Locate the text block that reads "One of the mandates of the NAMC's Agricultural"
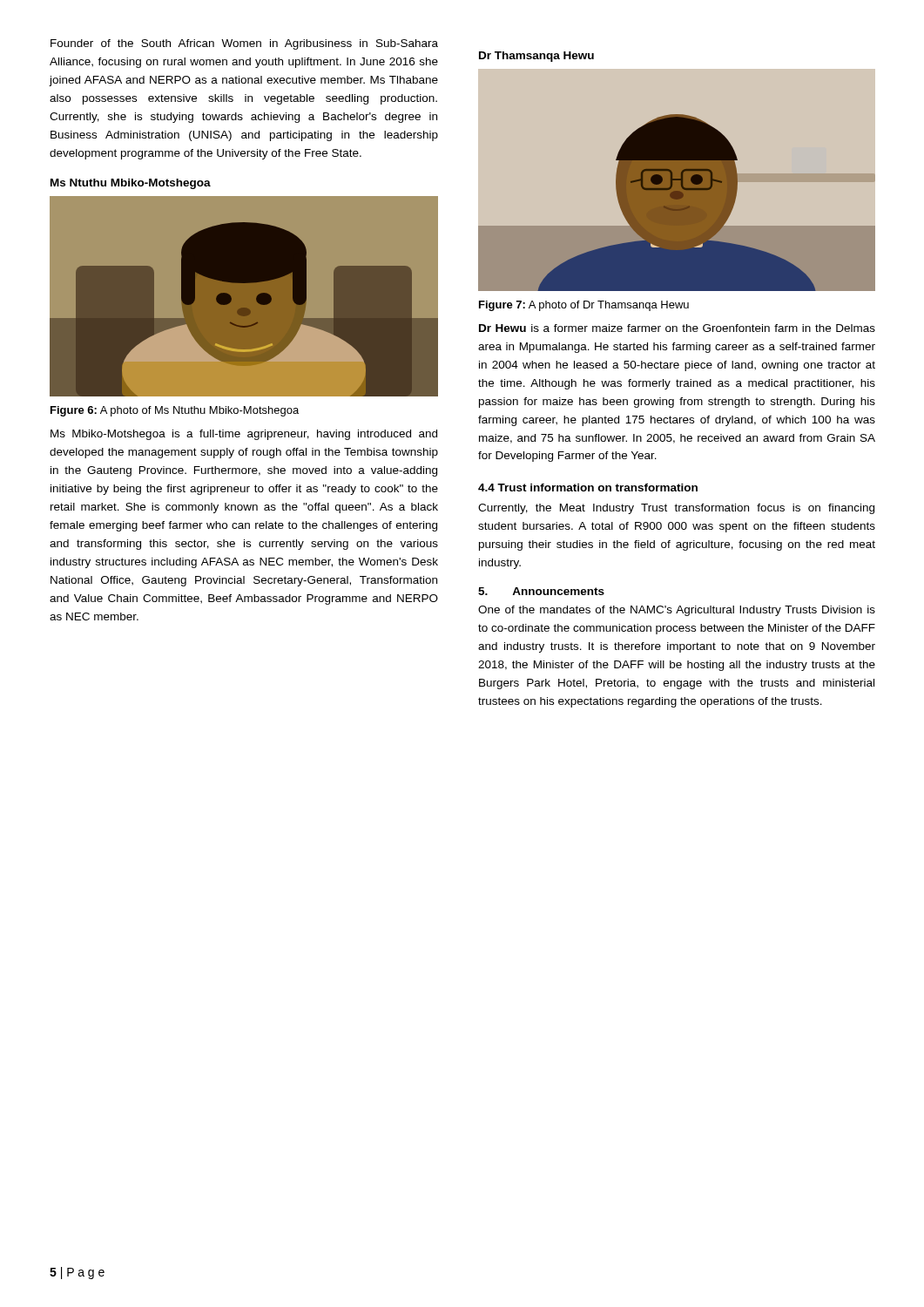Screen dimensions: 1307x924 tap(677, 655)
